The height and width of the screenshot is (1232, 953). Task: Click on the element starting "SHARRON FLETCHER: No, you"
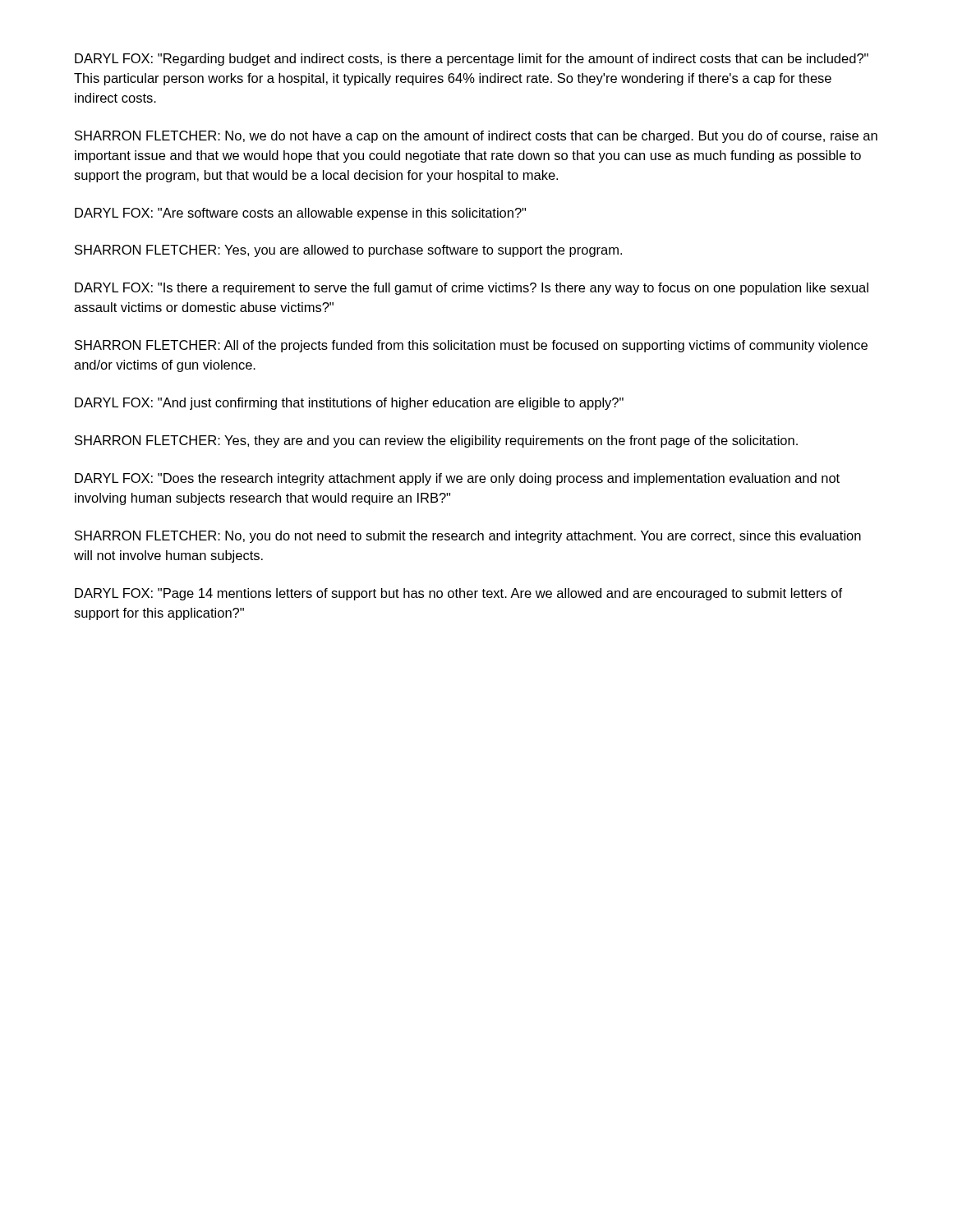pos(468,545)
